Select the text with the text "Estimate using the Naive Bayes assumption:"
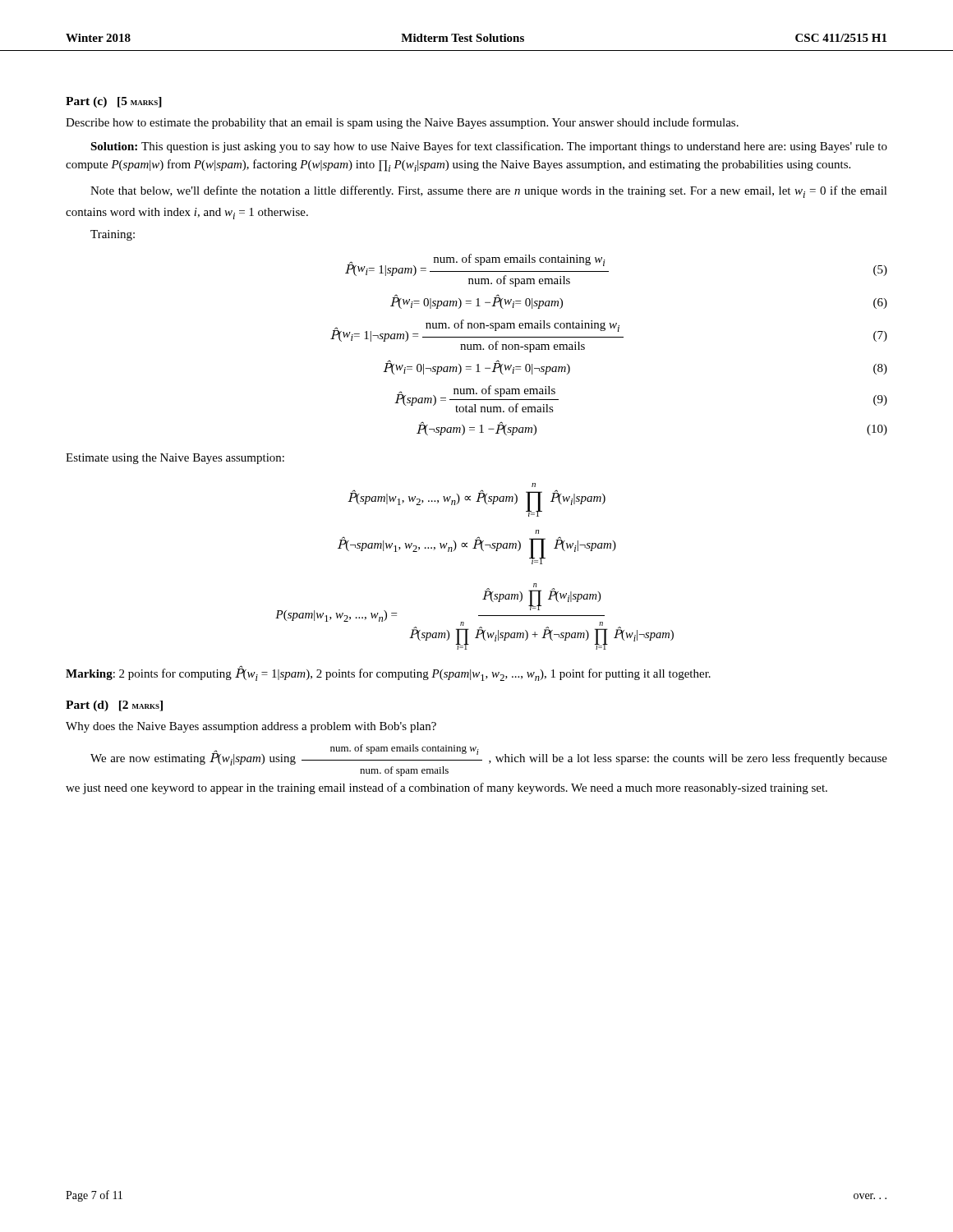Screen dimensions: 1232x953 pyautogui.click(x=175, y=457)
